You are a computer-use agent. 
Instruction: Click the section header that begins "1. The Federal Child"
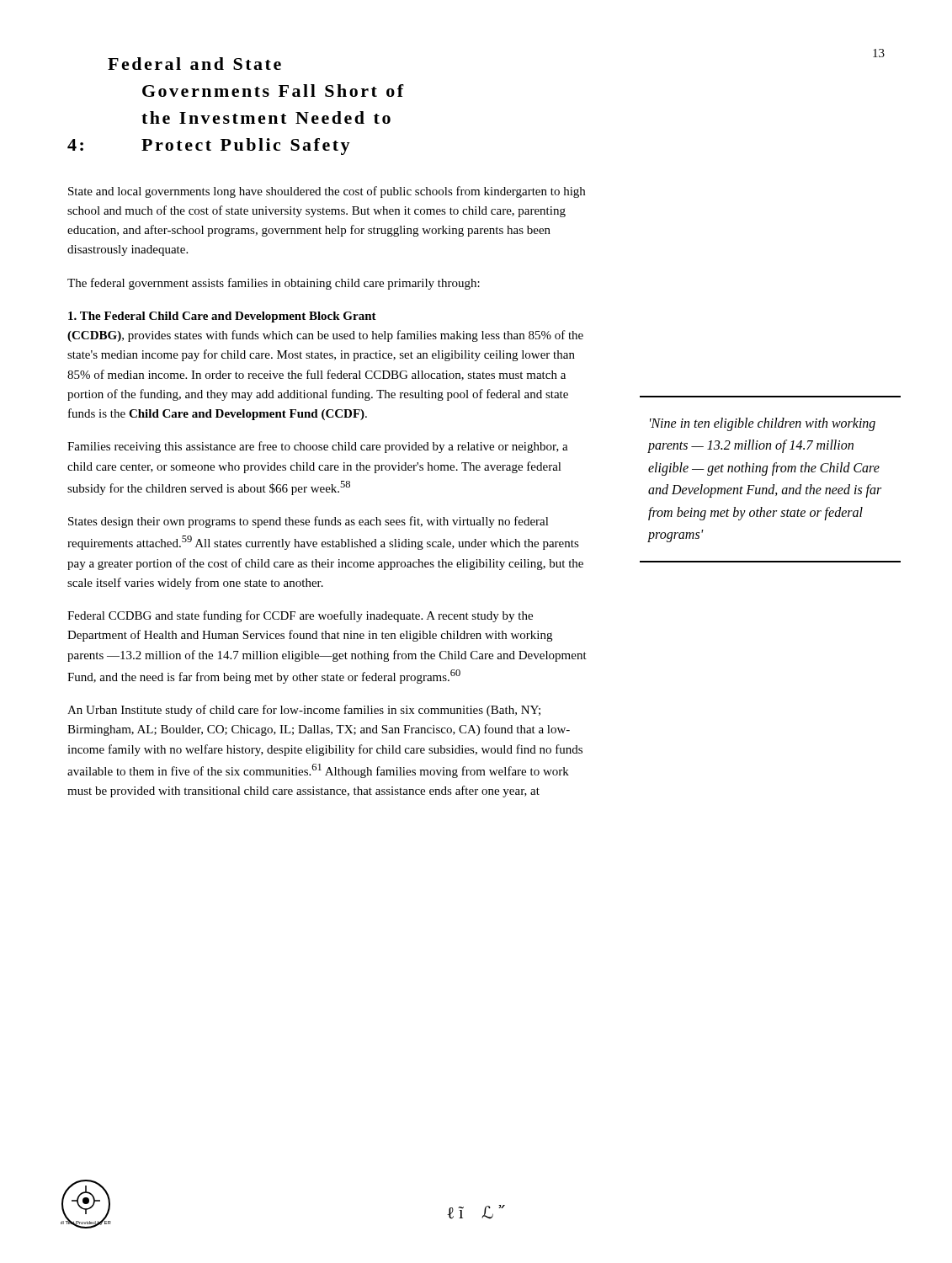coord(328,365)
